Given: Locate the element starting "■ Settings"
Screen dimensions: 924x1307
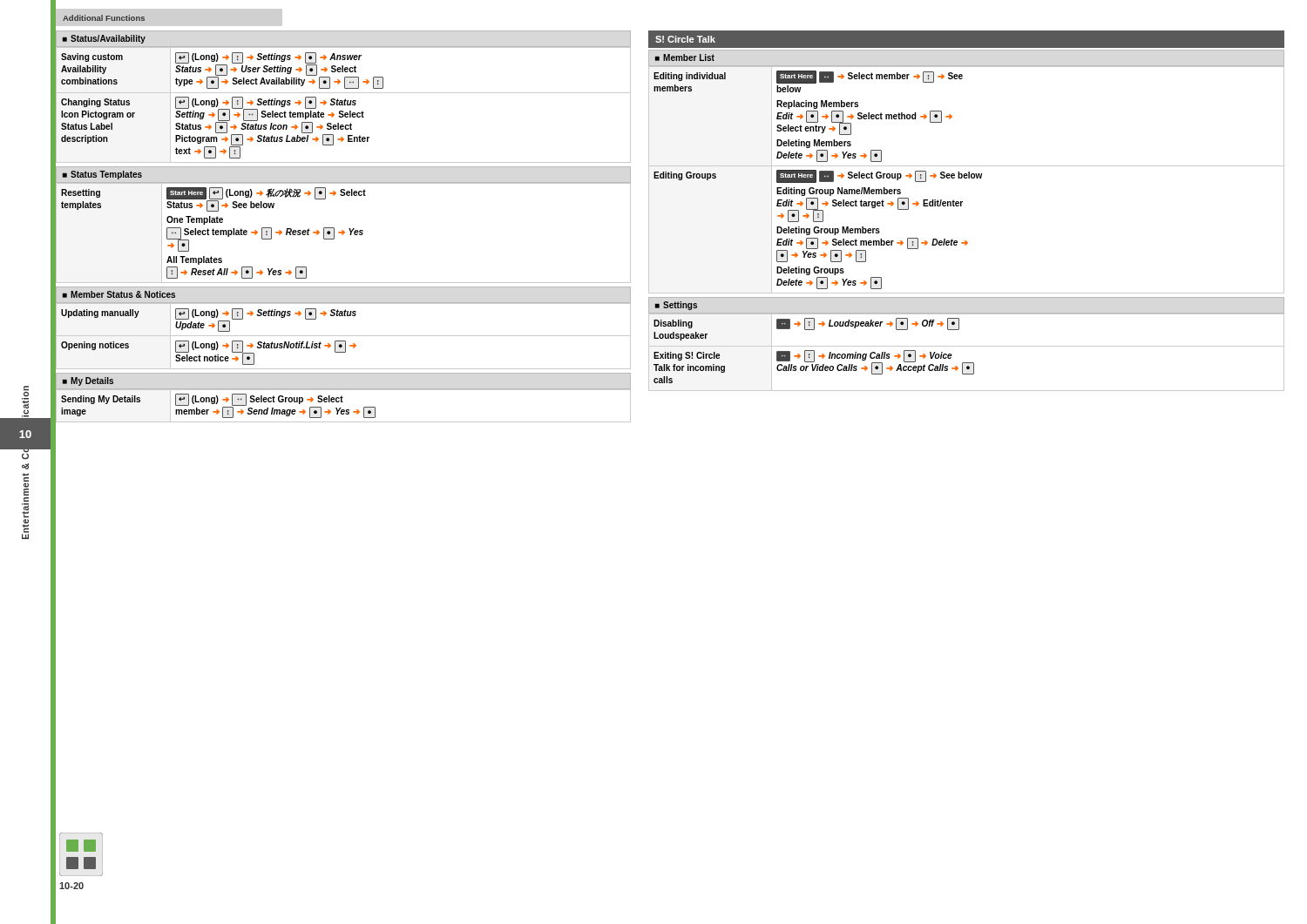Looking at the screenshot, I should point(676,305).
